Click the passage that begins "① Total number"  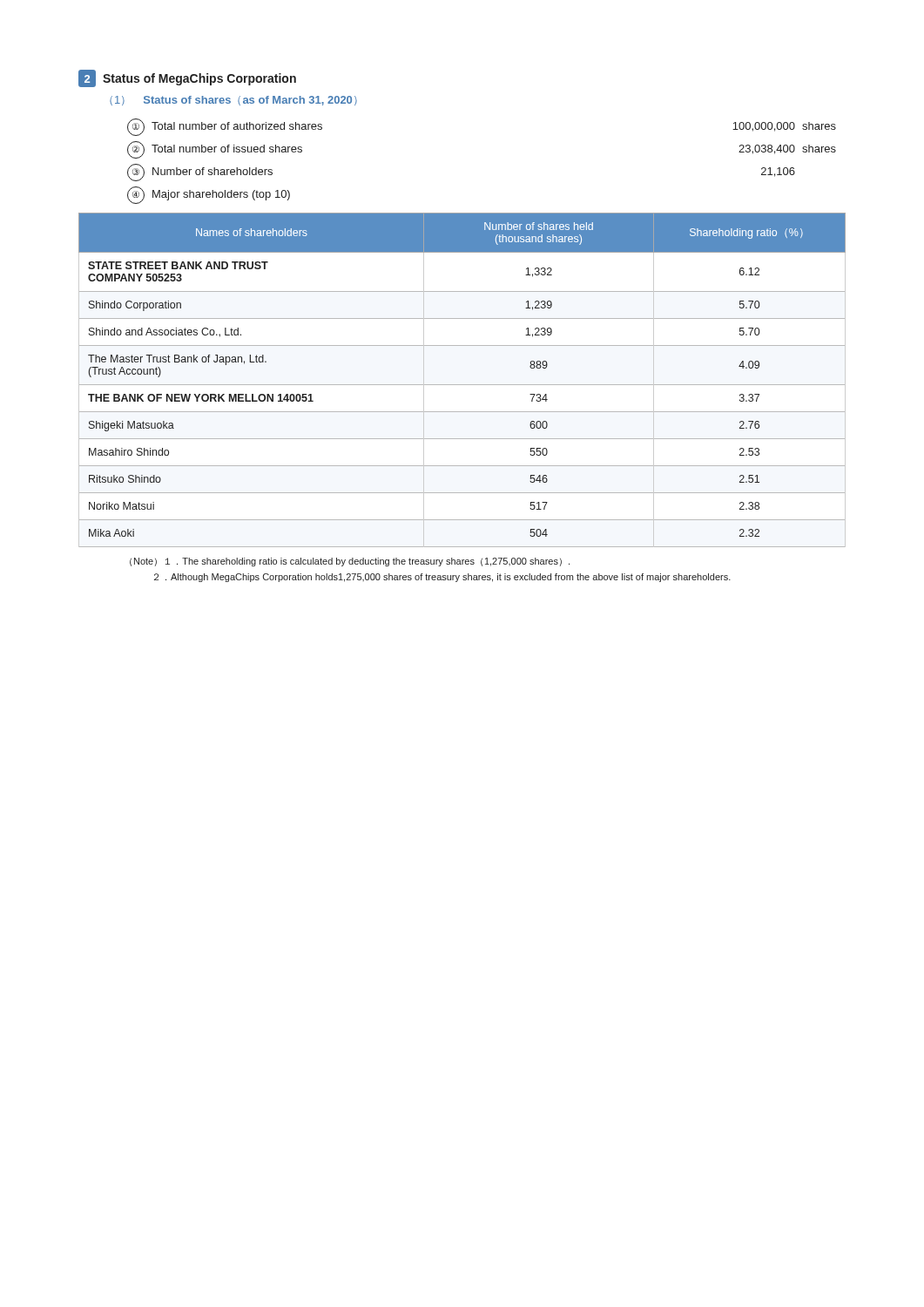pyautogui.click(x=225, y=127)
